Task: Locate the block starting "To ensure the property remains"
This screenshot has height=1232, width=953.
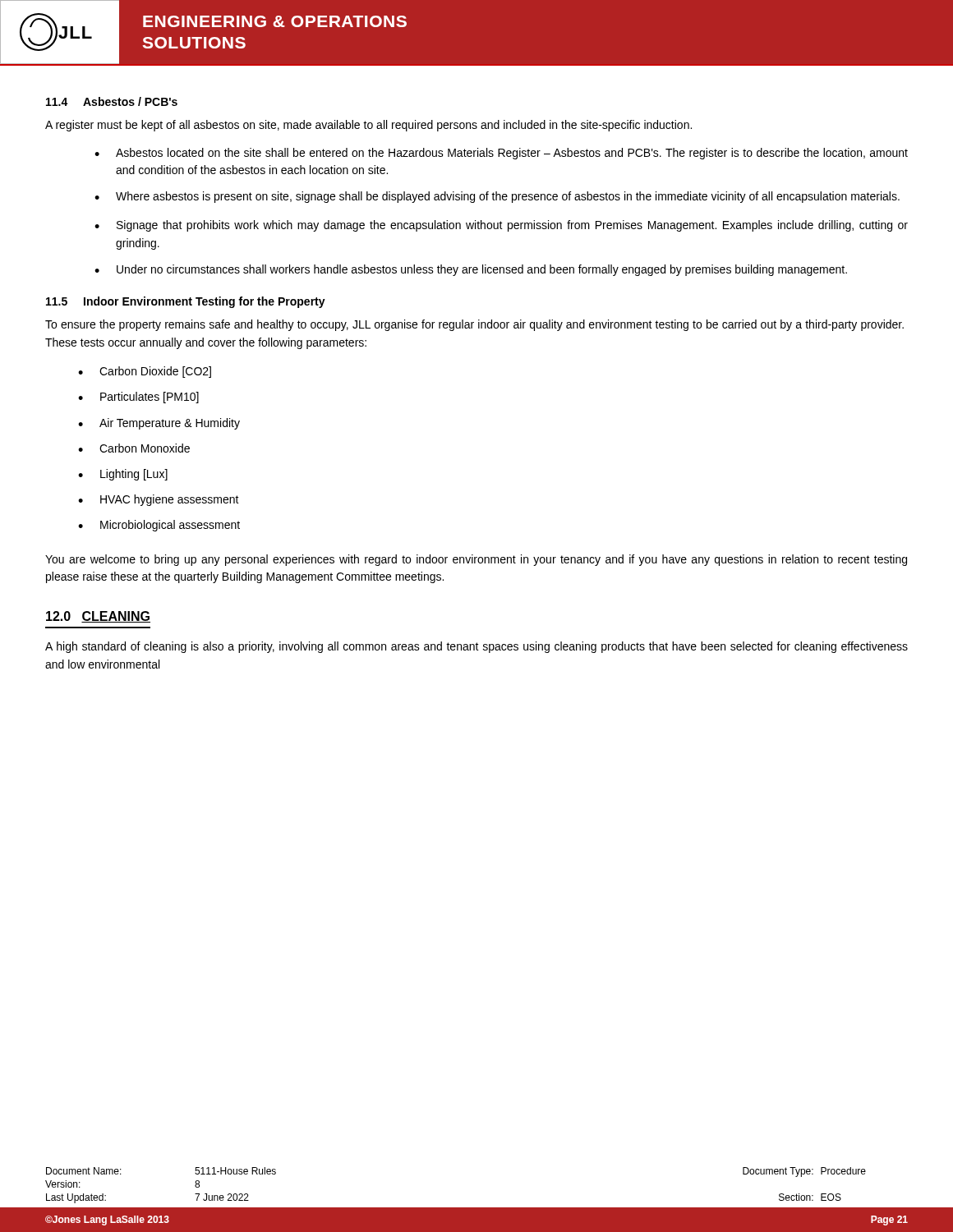Action: pyautogui.click(x=476, y=333)
